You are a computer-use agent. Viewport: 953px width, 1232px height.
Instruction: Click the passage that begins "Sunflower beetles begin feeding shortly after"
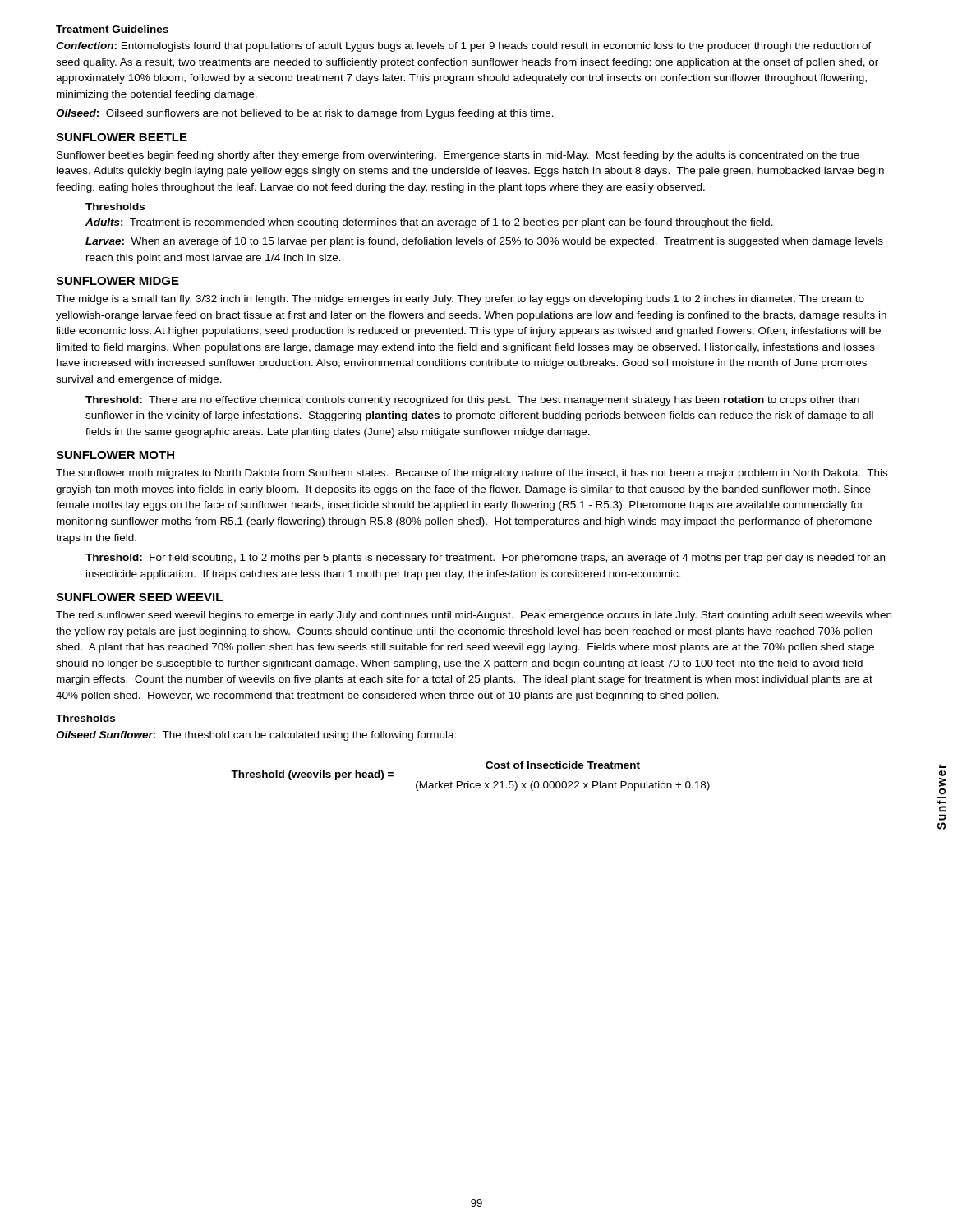470,171
